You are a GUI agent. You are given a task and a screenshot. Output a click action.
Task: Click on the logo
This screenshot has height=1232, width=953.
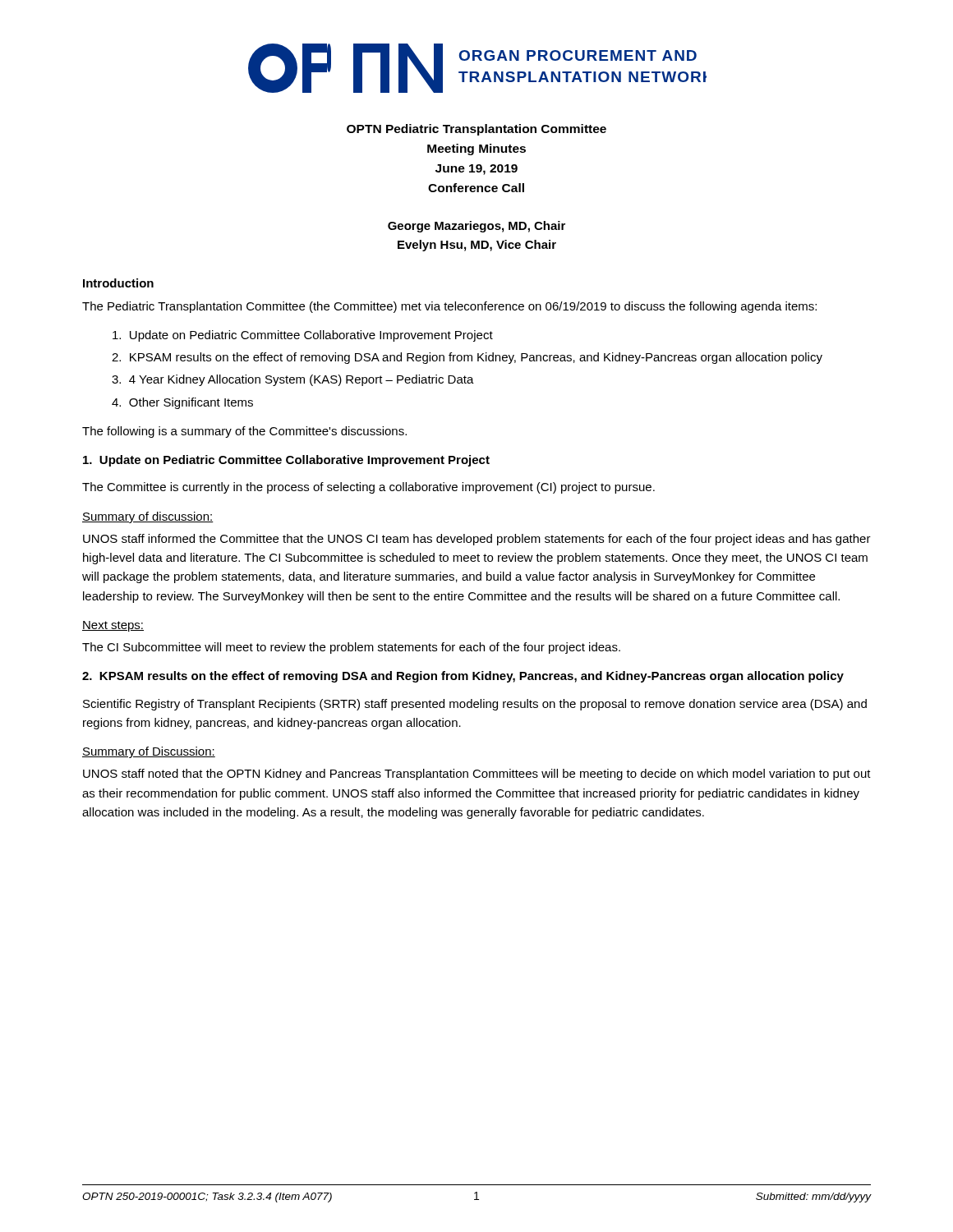click(x=476, y=69)
